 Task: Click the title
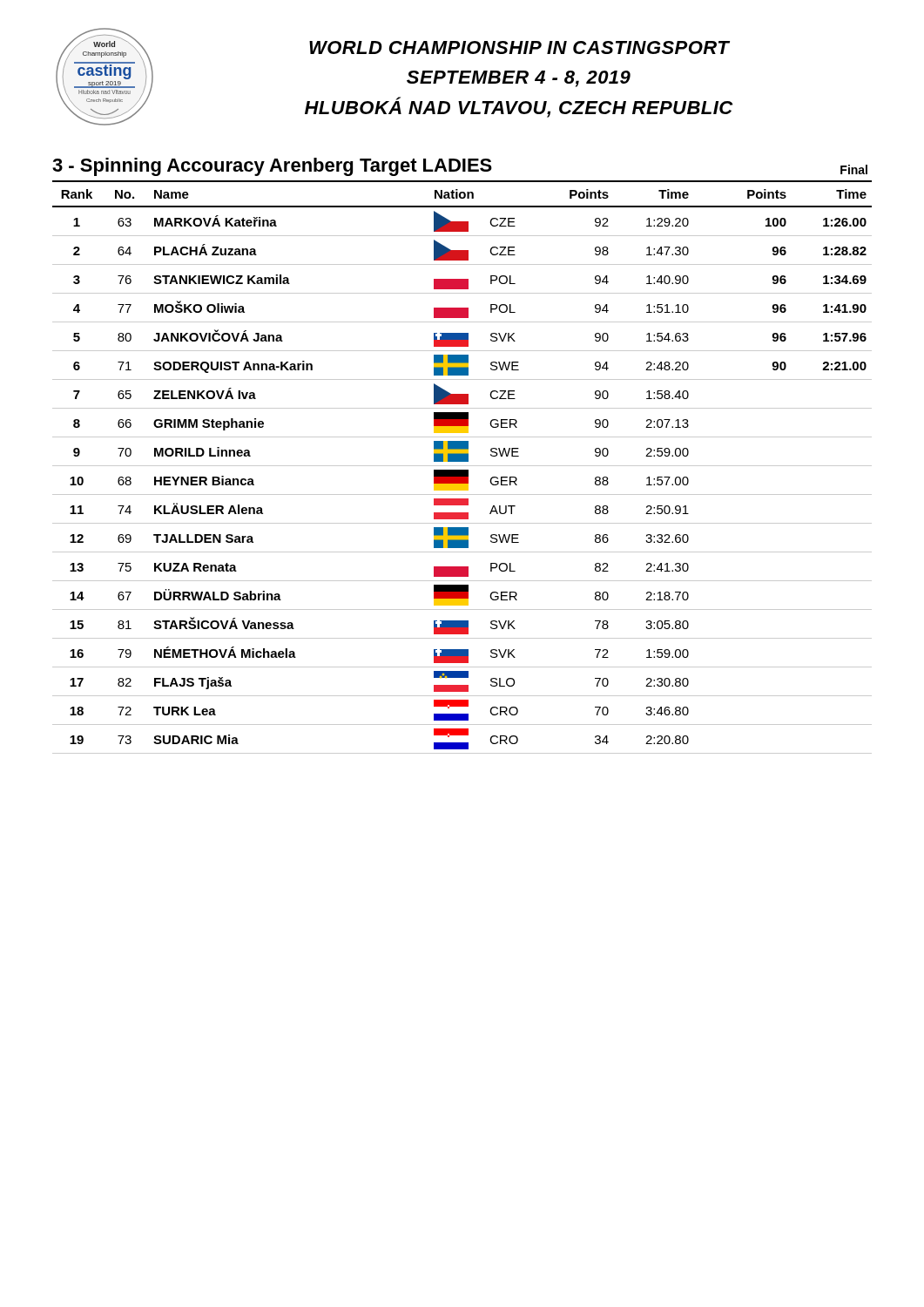(519, 78)
